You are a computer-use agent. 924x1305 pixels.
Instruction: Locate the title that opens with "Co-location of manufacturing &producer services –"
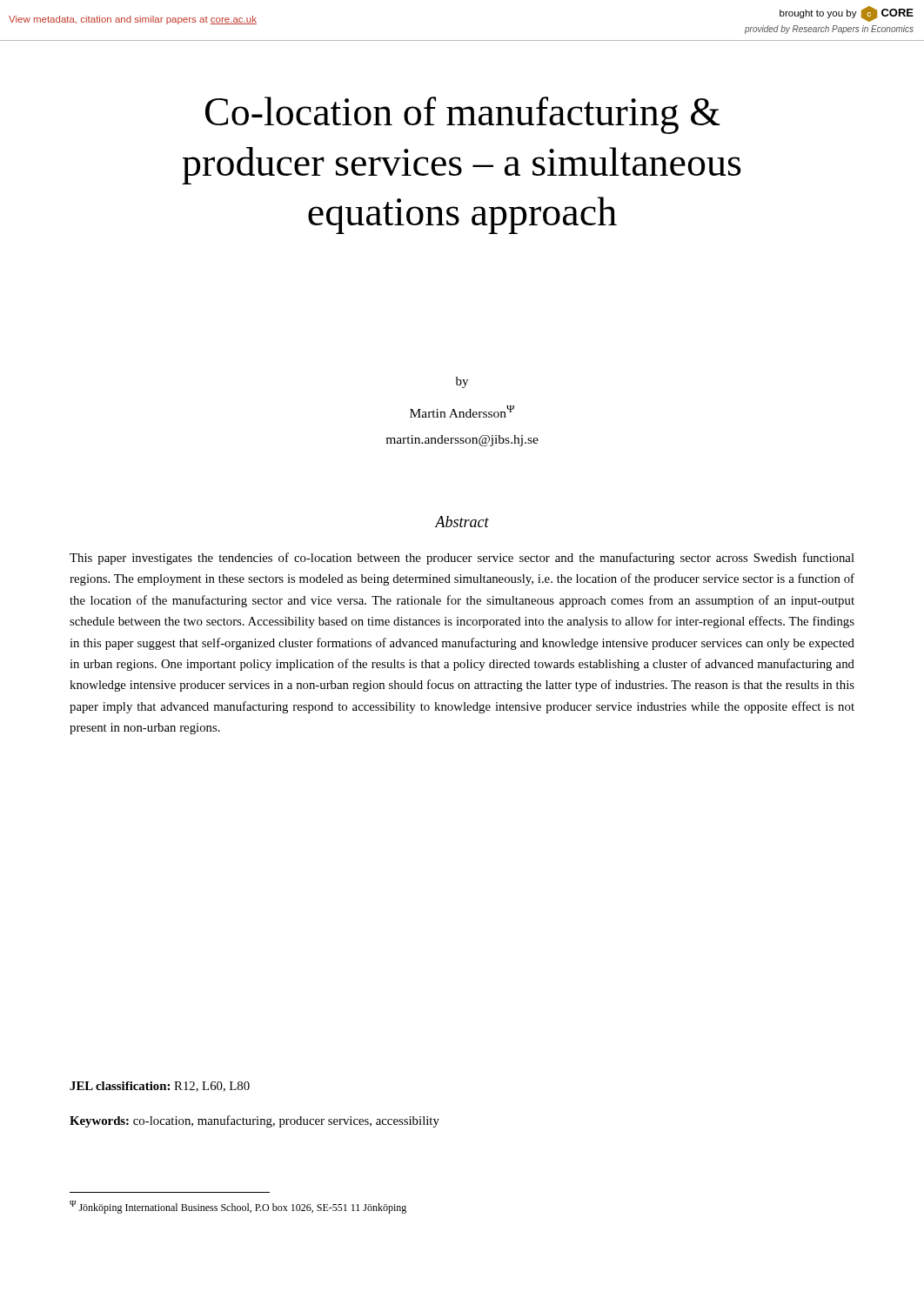click(x=462, y=162)
